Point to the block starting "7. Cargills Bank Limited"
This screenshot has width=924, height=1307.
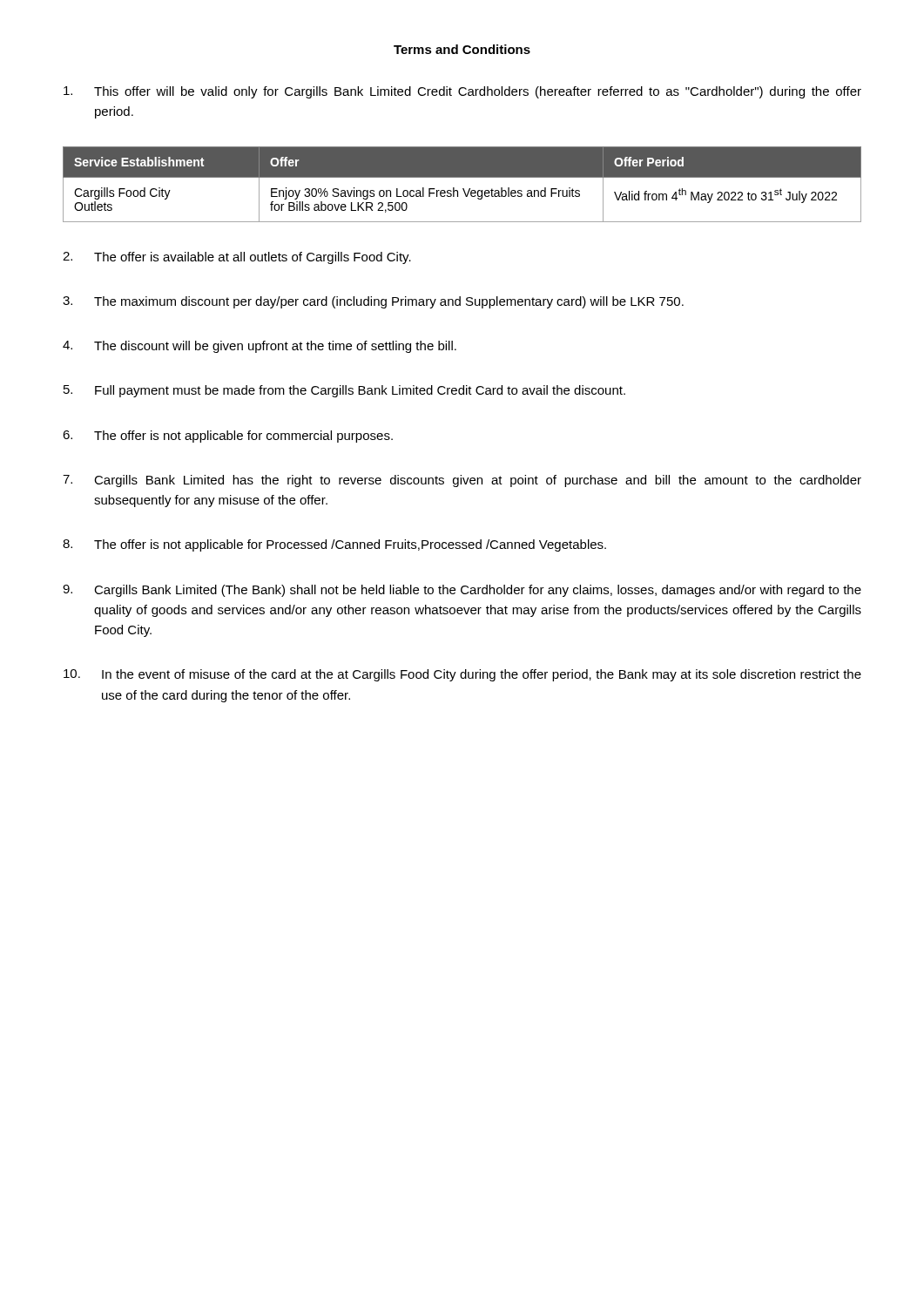pos(462,490)
